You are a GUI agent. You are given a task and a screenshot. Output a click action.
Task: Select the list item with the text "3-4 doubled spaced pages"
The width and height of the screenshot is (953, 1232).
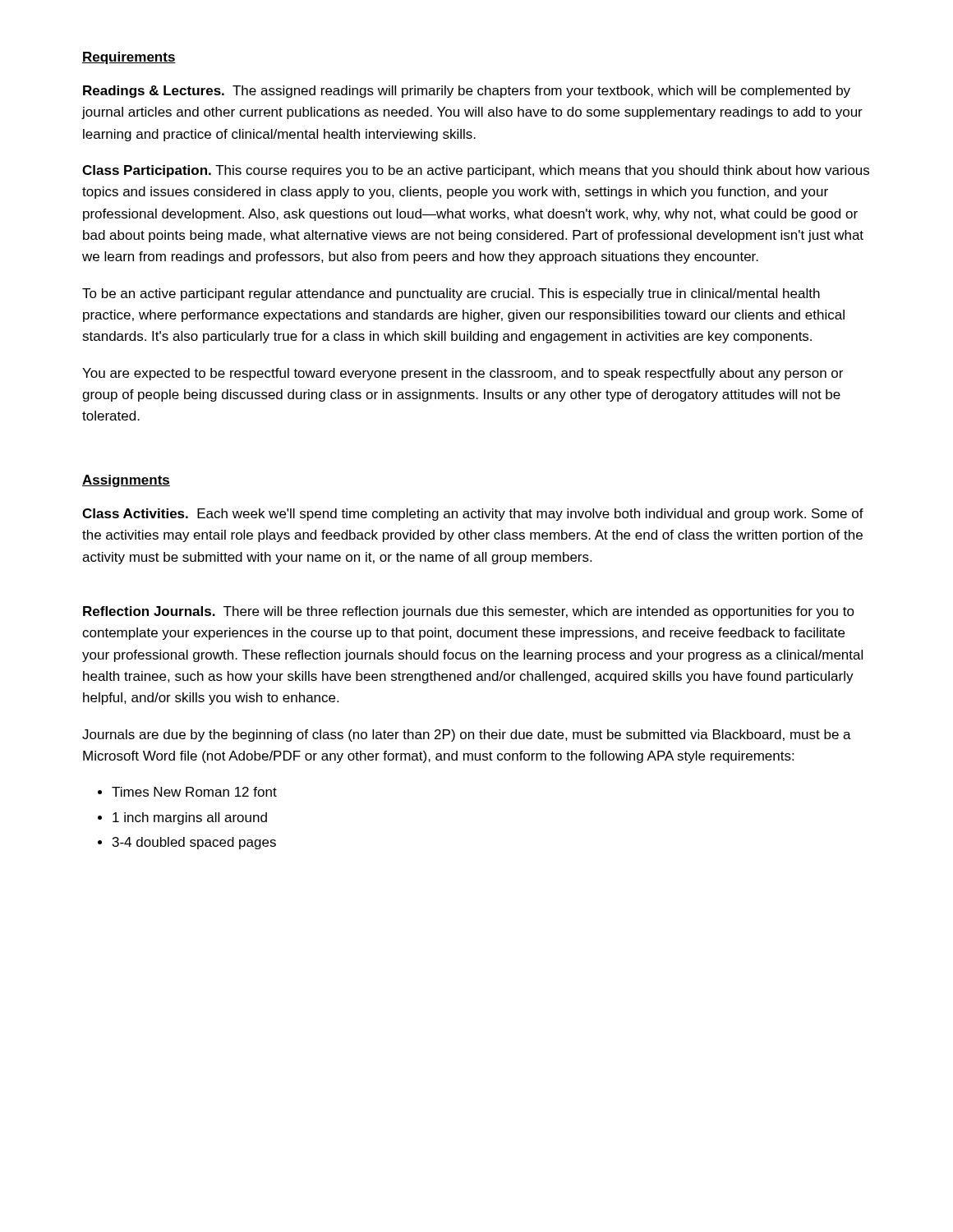pyautogui.click(x=194, y=842)
